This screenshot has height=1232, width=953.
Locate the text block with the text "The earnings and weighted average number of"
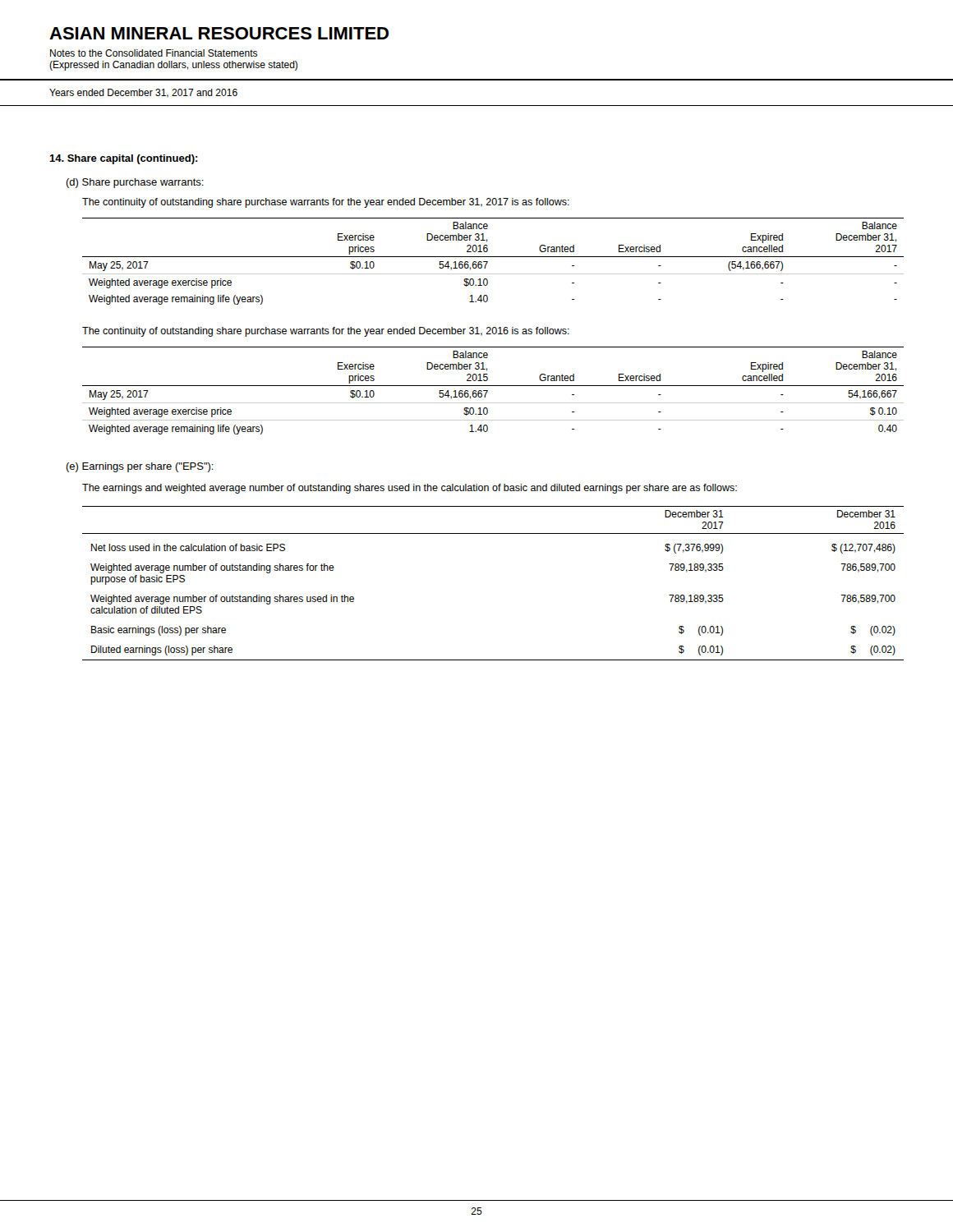410,488
